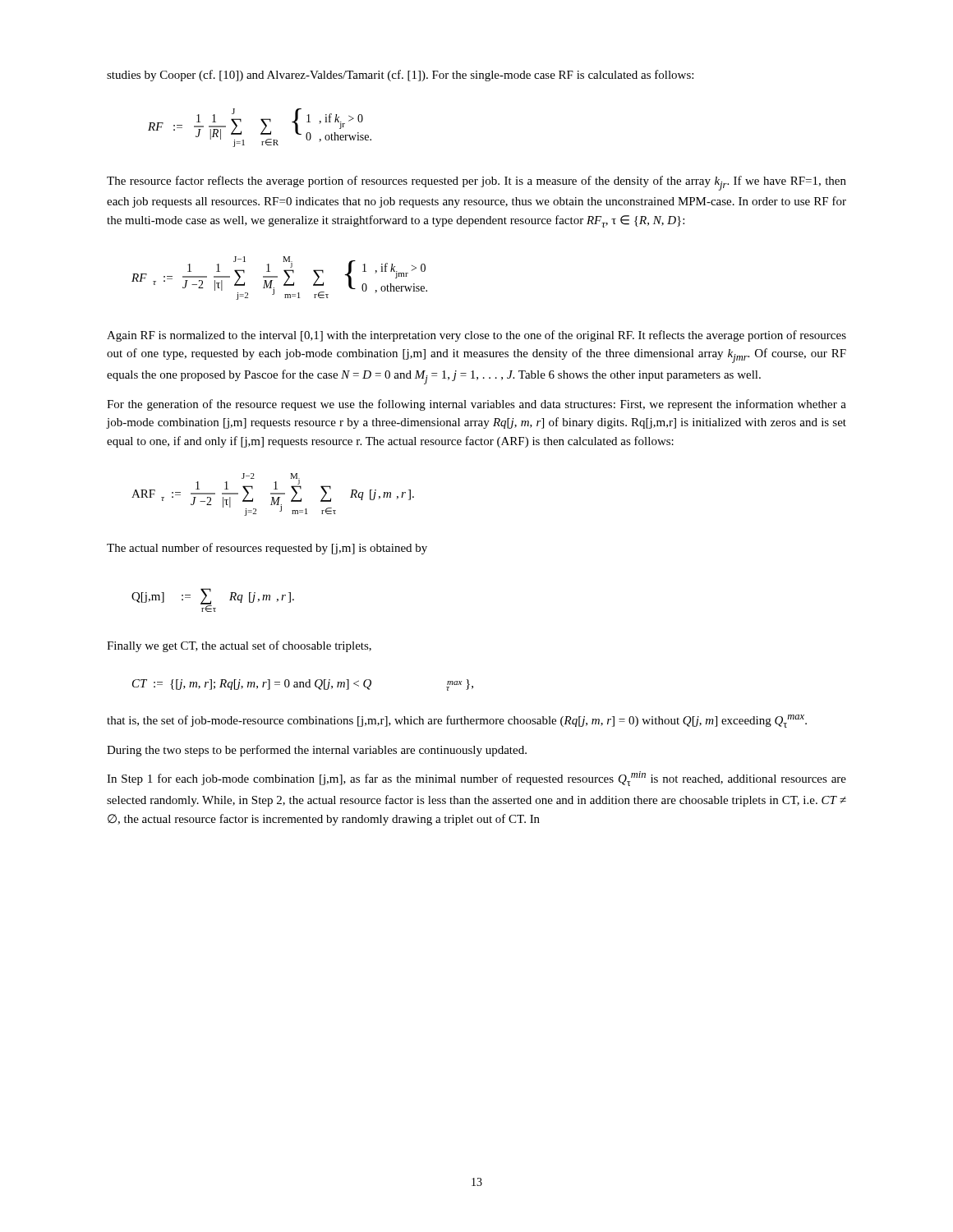Click on the text starting "studies by Cooper (cf."

tap(401, 75)
